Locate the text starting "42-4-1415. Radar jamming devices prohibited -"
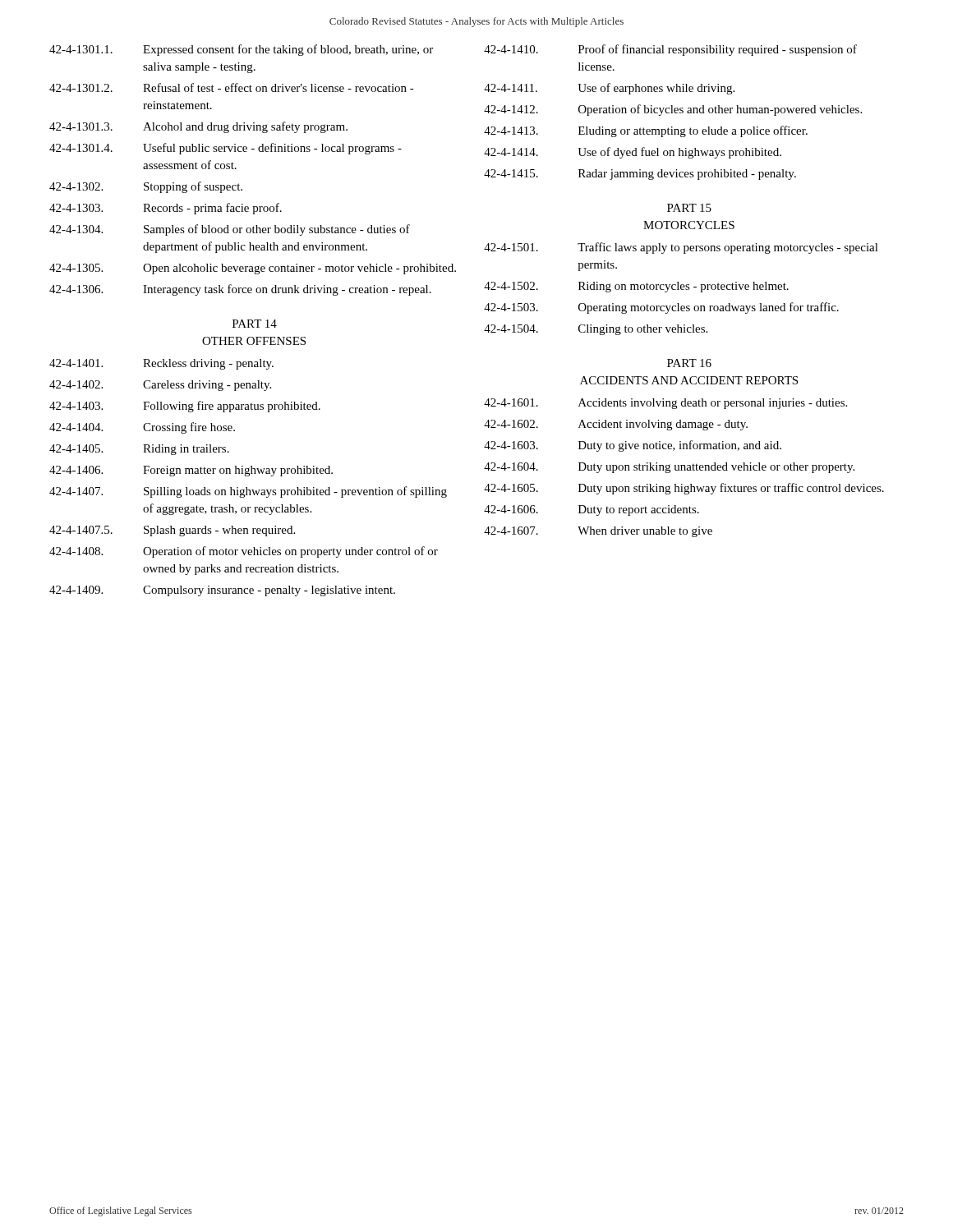953x1232 pixels. tap(689, 174)
